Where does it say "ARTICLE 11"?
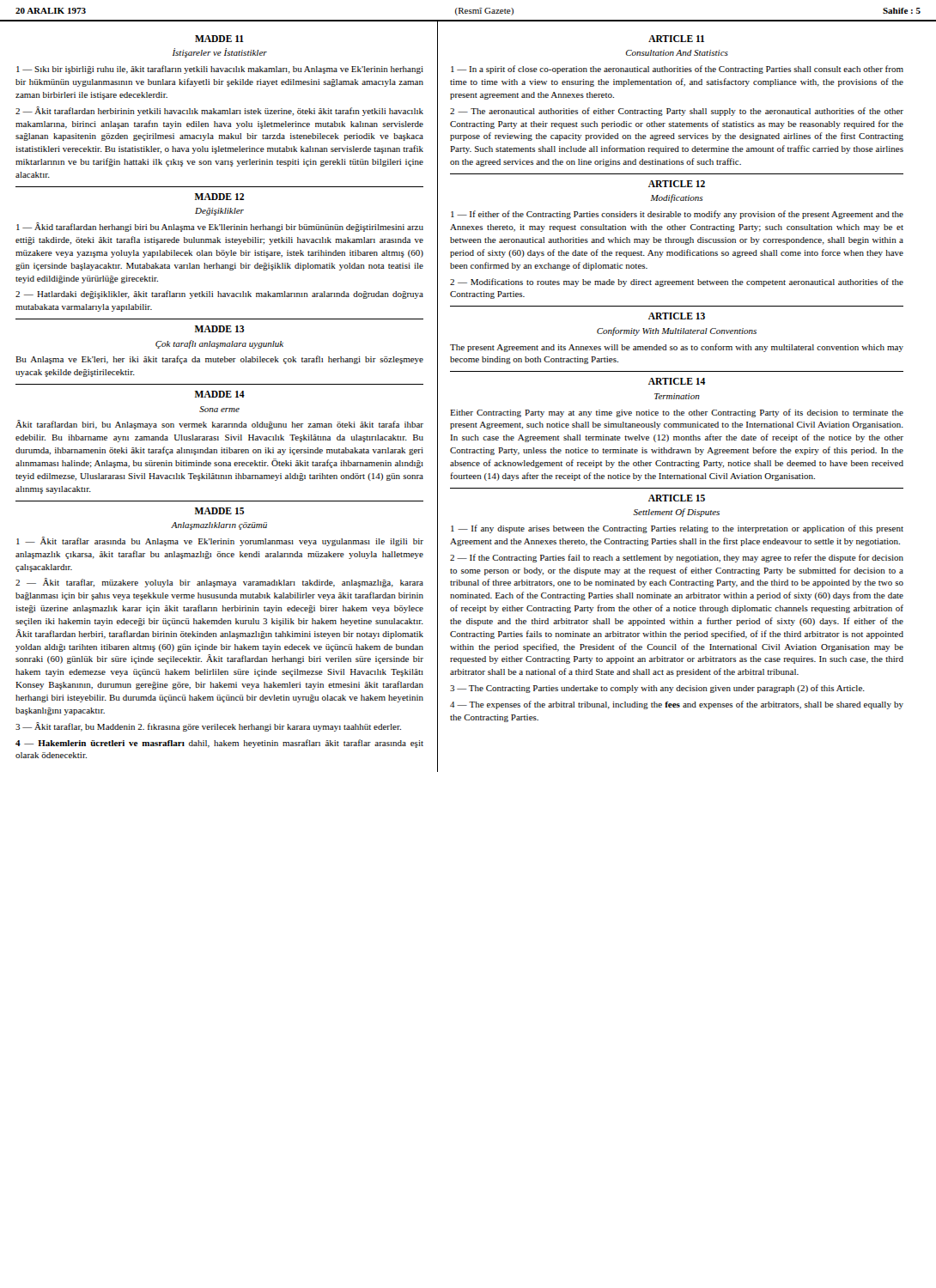This screenshot has height=1288, width=936. (x=677, y=39)
